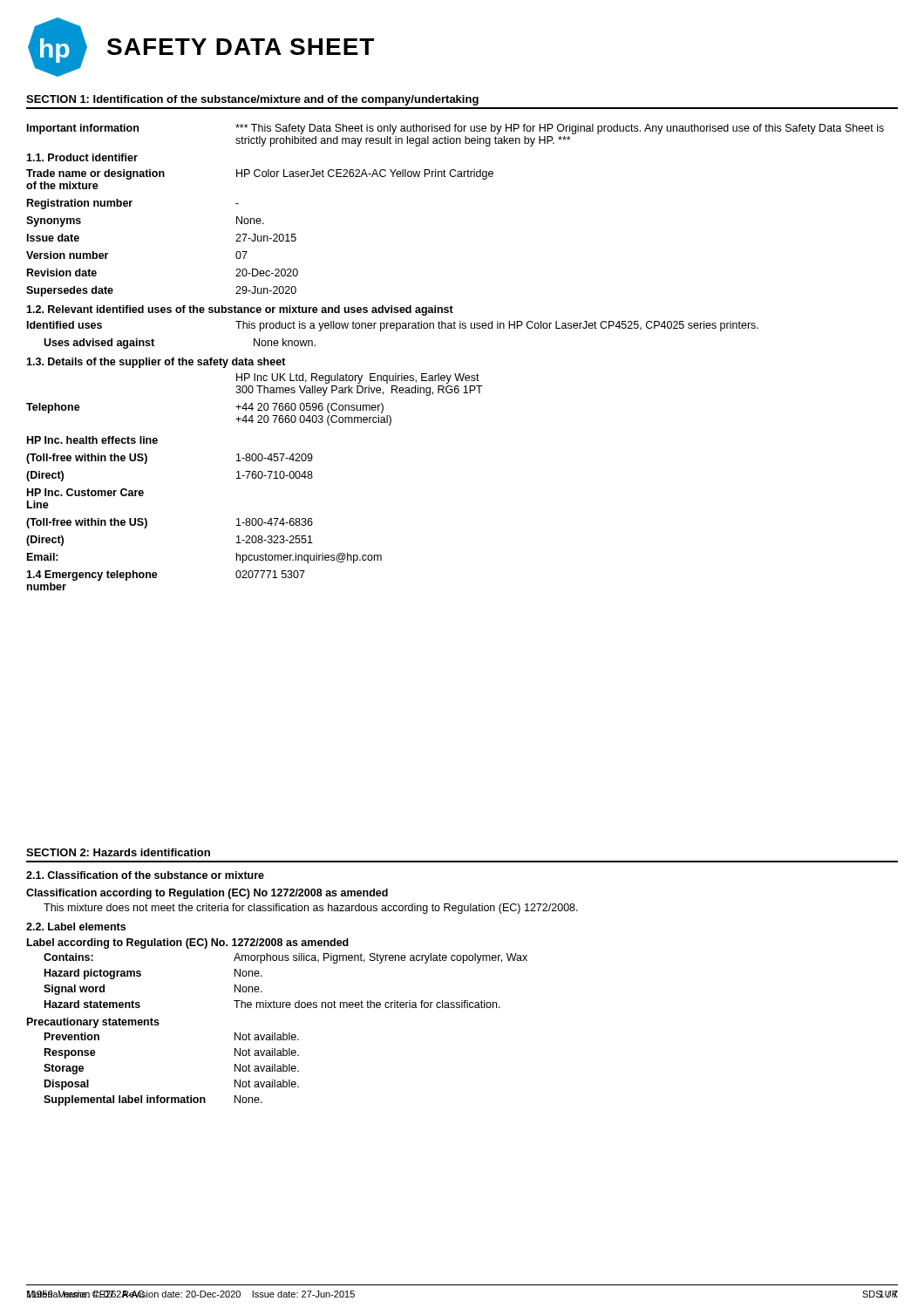This screenshot has width=924, height=1308.
Task: Locate the text containing "Precautionary statements"
Action: [x=93, y=1022]
